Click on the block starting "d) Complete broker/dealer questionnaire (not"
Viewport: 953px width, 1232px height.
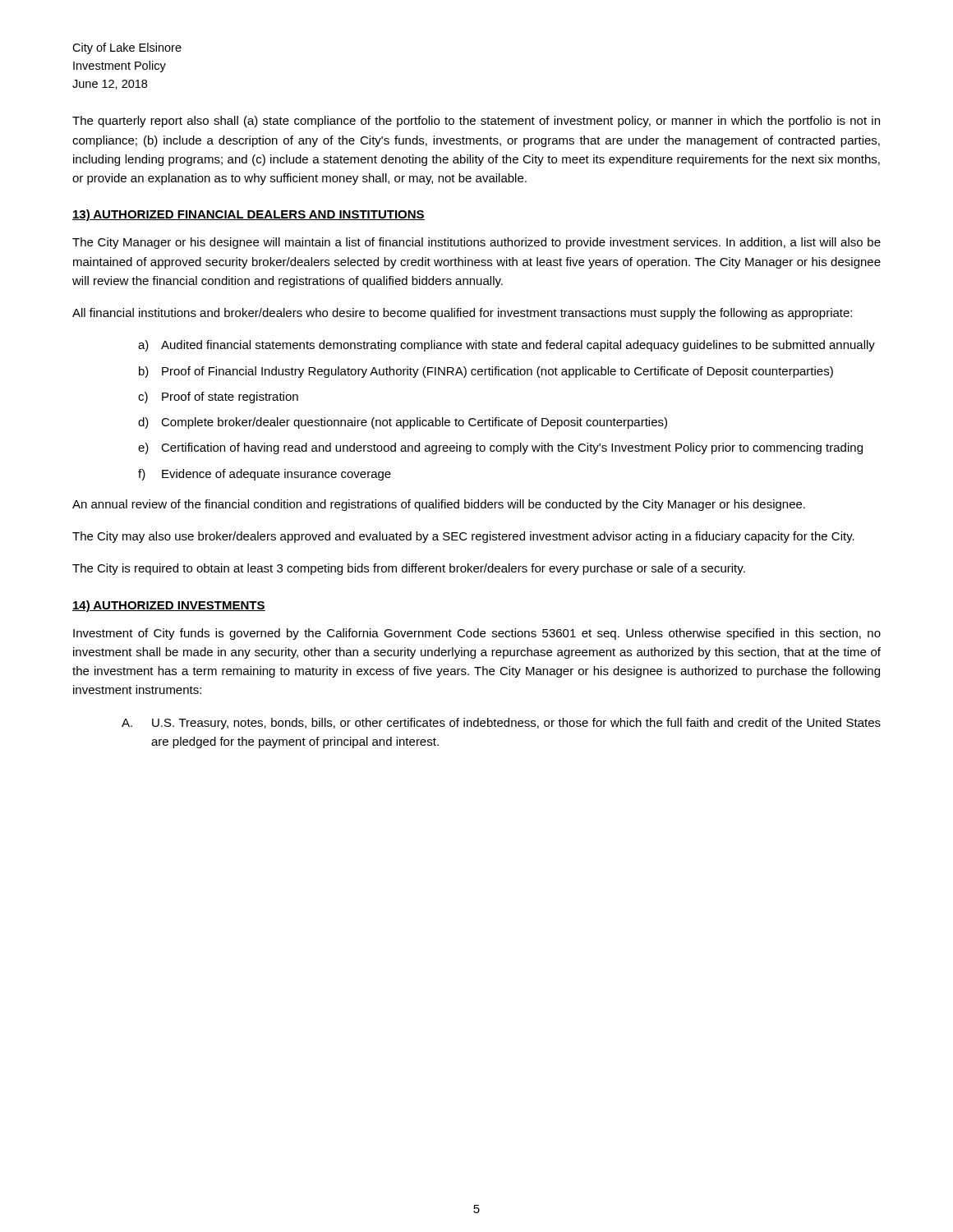pos(403,422)
